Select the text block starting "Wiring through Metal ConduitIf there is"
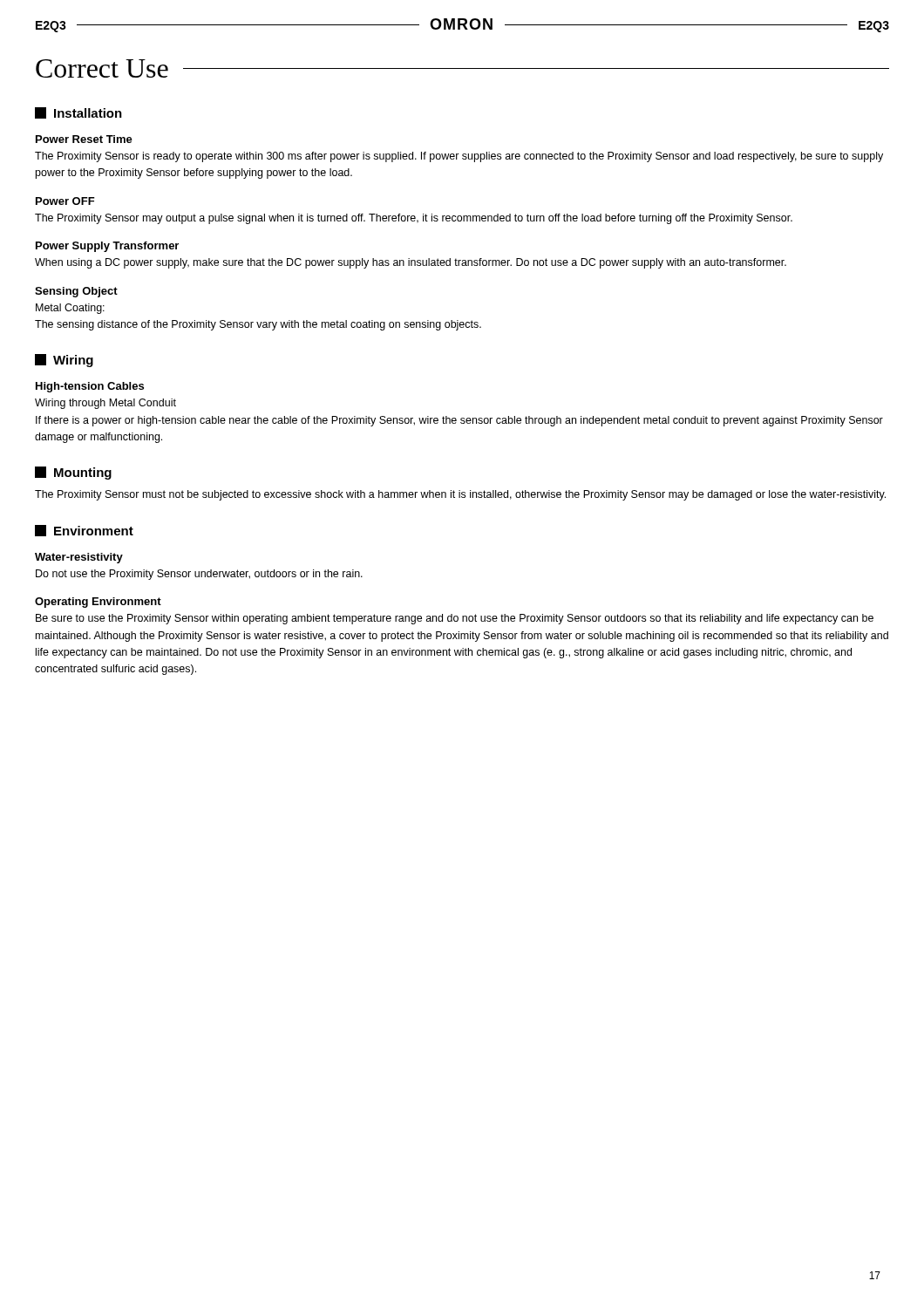 459,420
